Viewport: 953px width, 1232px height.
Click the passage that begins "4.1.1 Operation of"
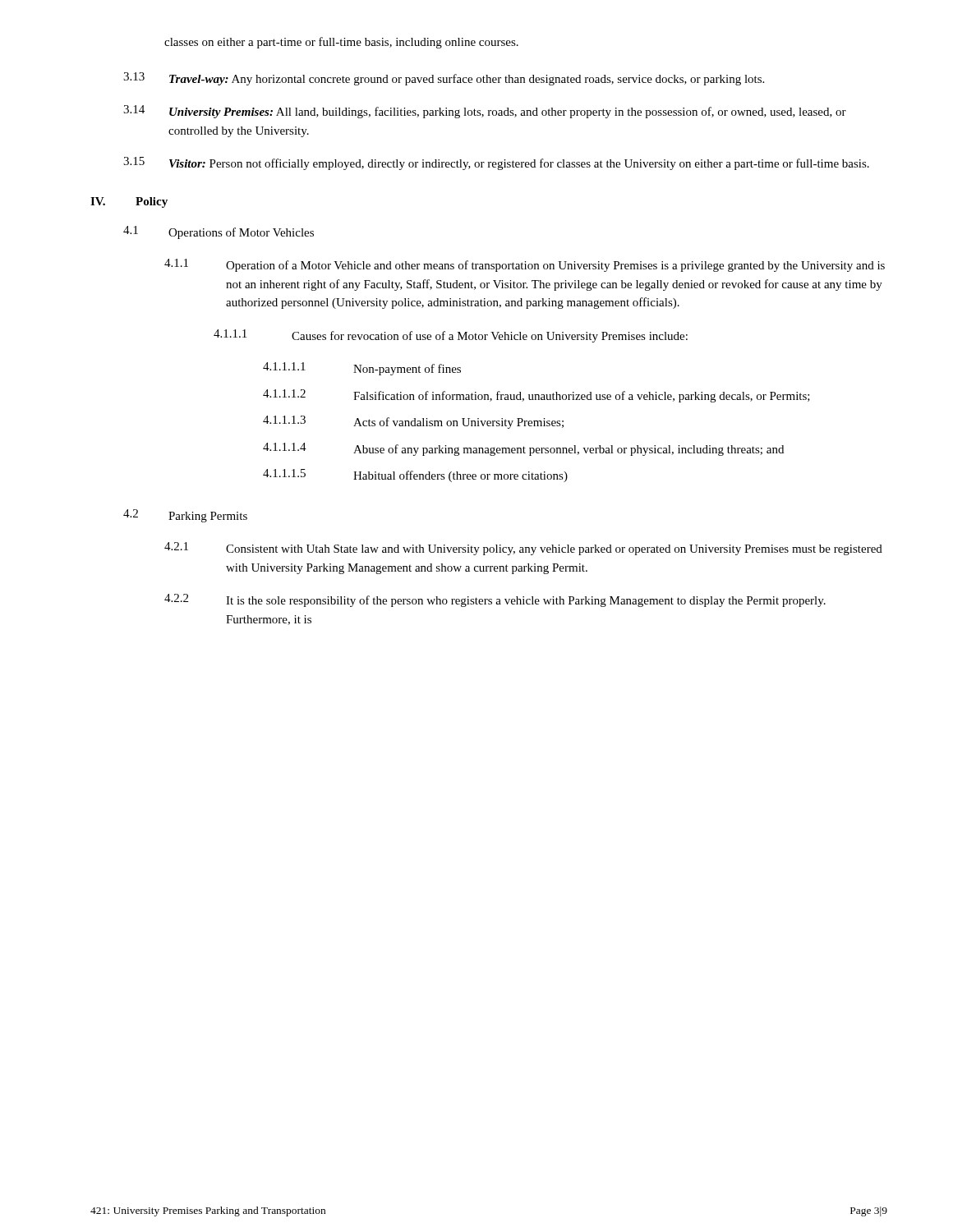(x=526, y=284)
